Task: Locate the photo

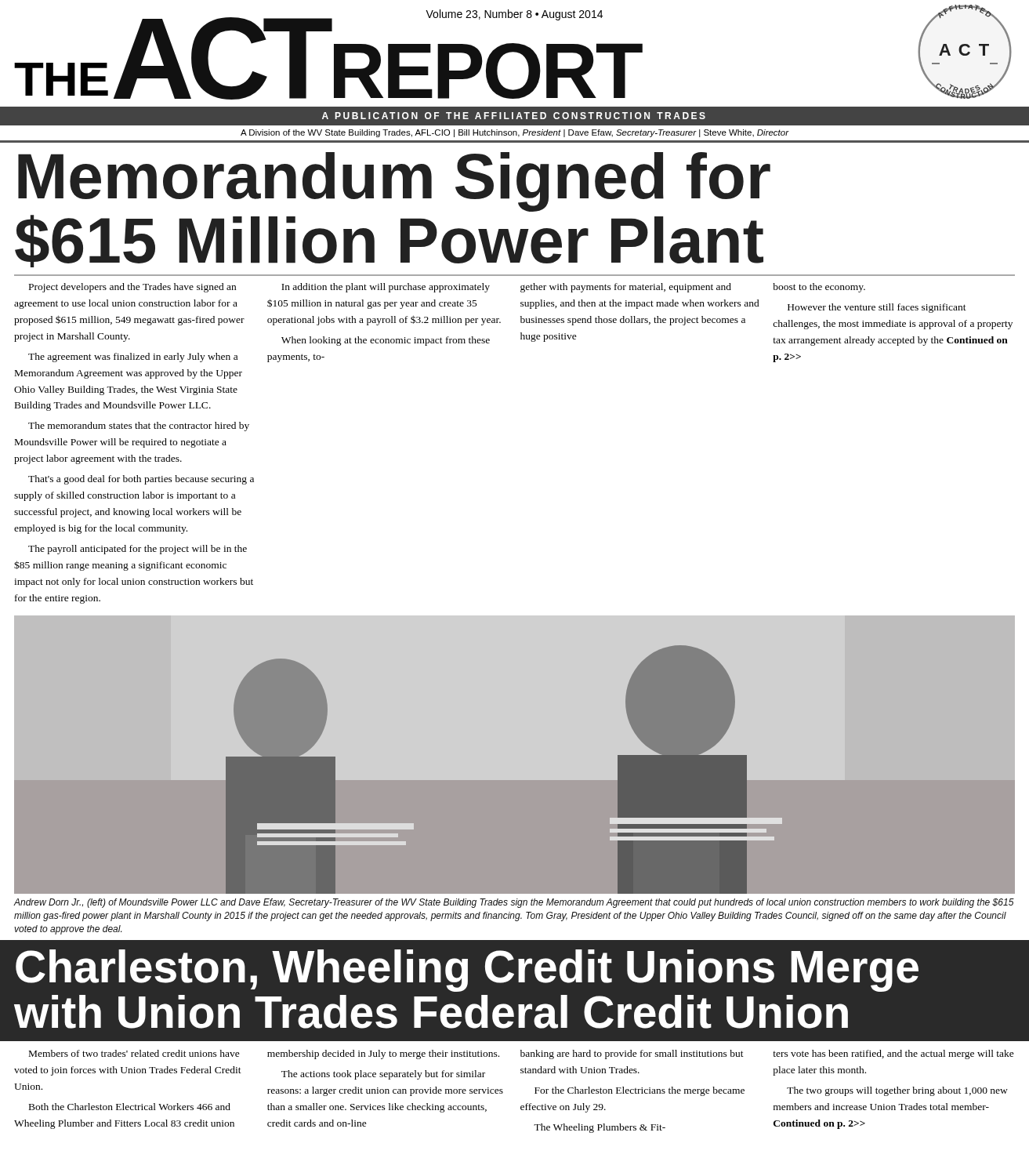Action: pos(514,754)
